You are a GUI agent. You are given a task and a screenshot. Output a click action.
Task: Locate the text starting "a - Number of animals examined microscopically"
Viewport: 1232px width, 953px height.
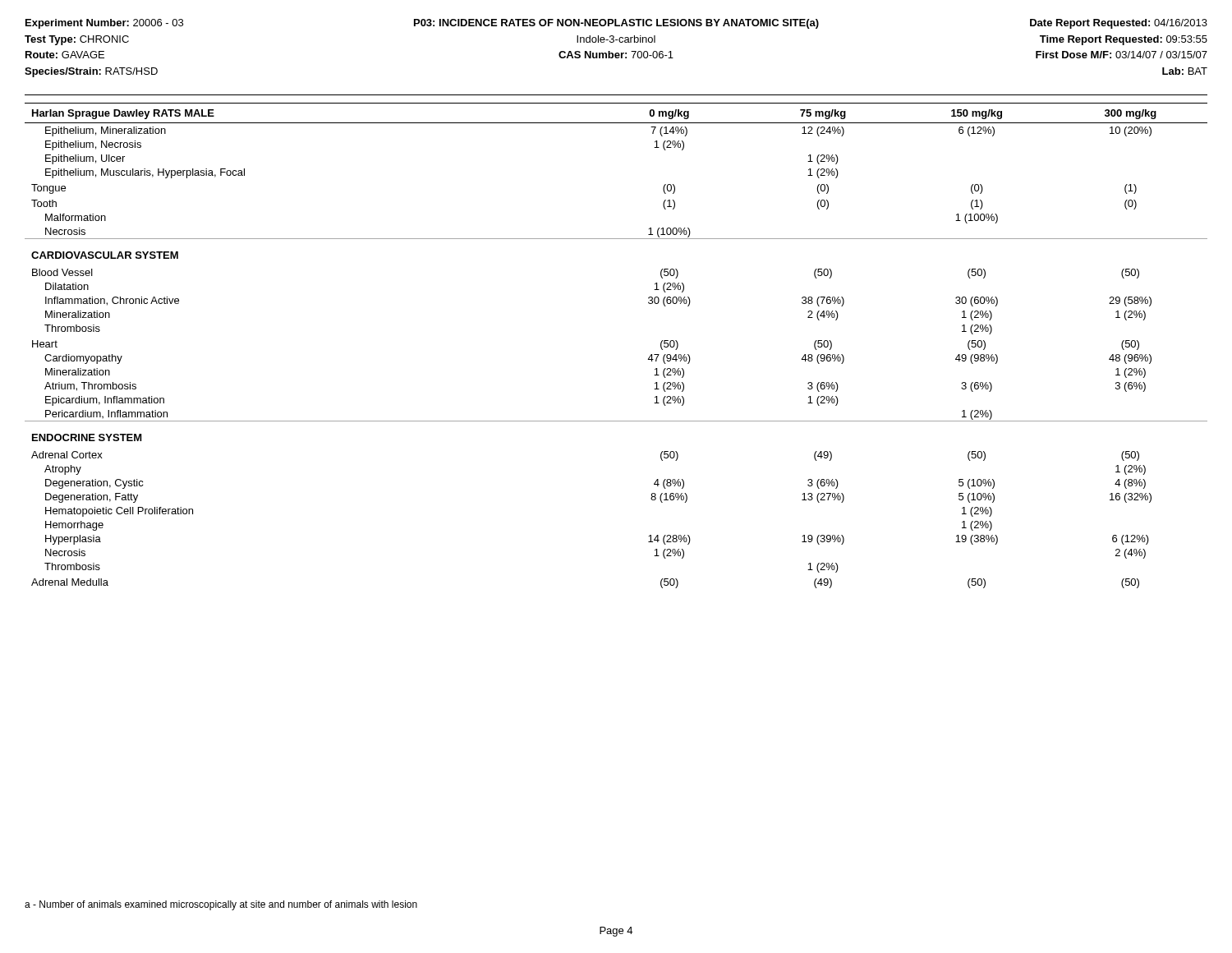click(x=221, y=905)
